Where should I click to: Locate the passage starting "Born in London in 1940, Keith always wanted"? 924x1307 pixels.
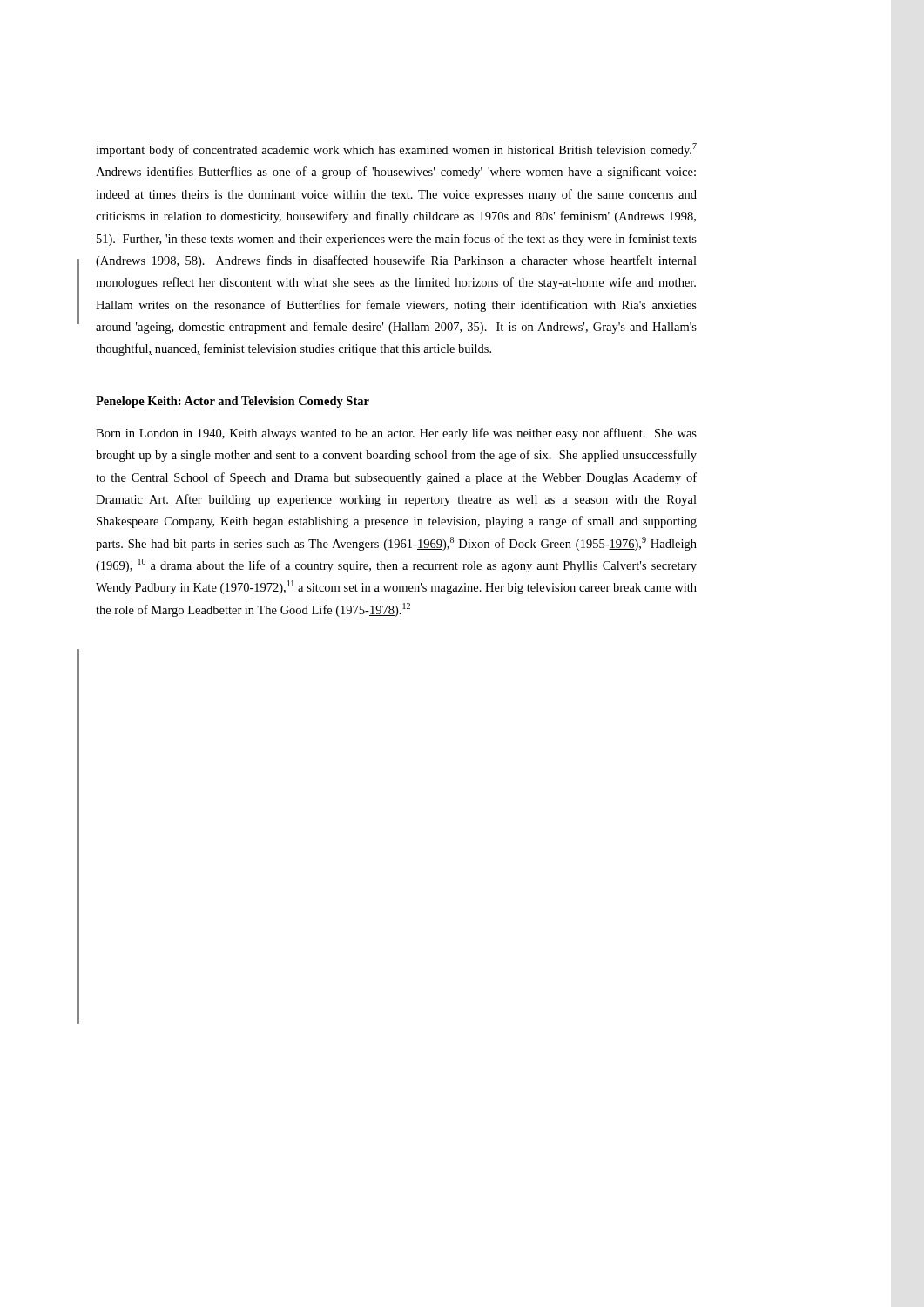pyautogui.click(x=396, y=521)
